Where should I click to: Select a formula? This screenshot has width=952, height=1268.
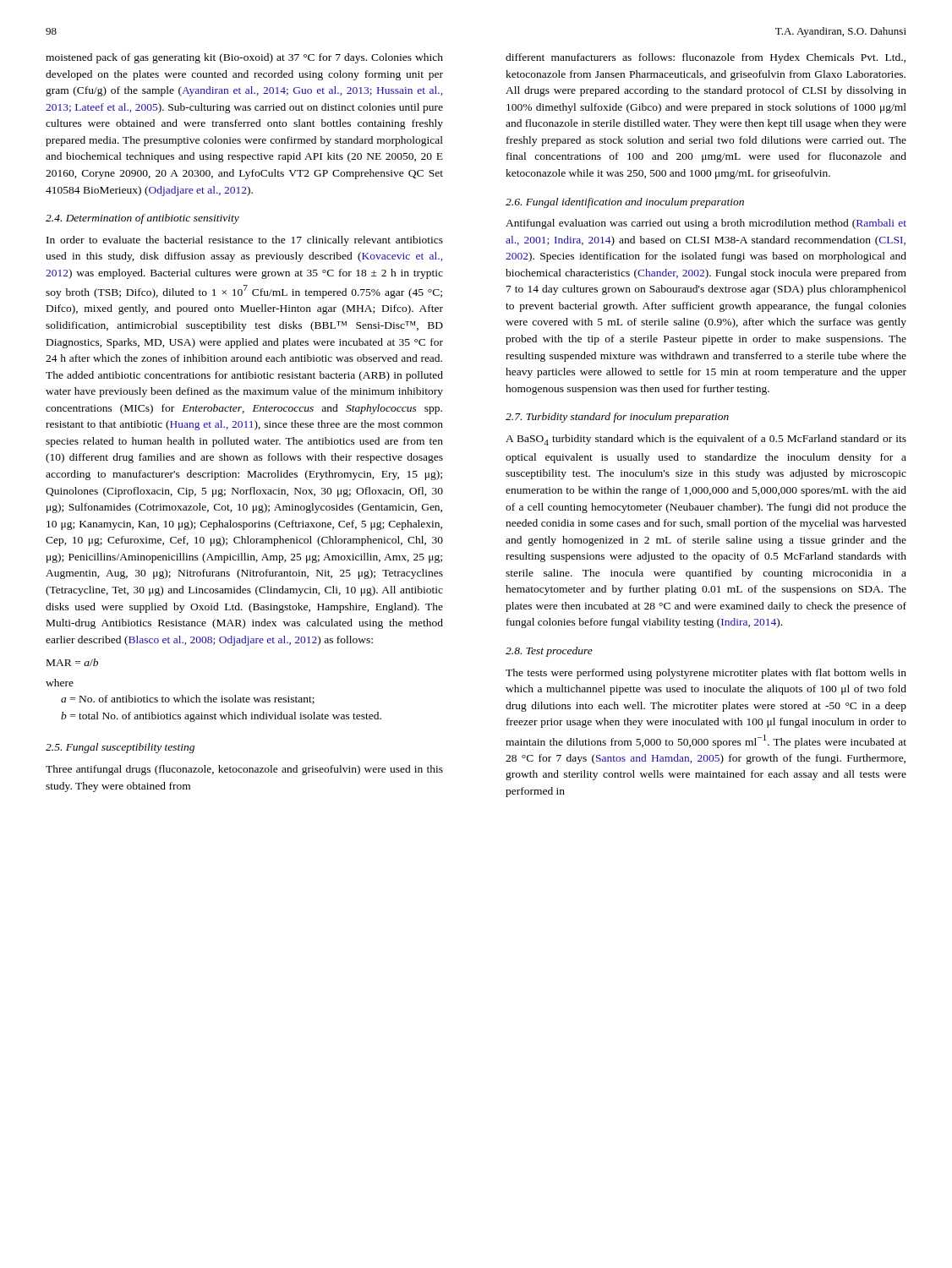point(244,663)
